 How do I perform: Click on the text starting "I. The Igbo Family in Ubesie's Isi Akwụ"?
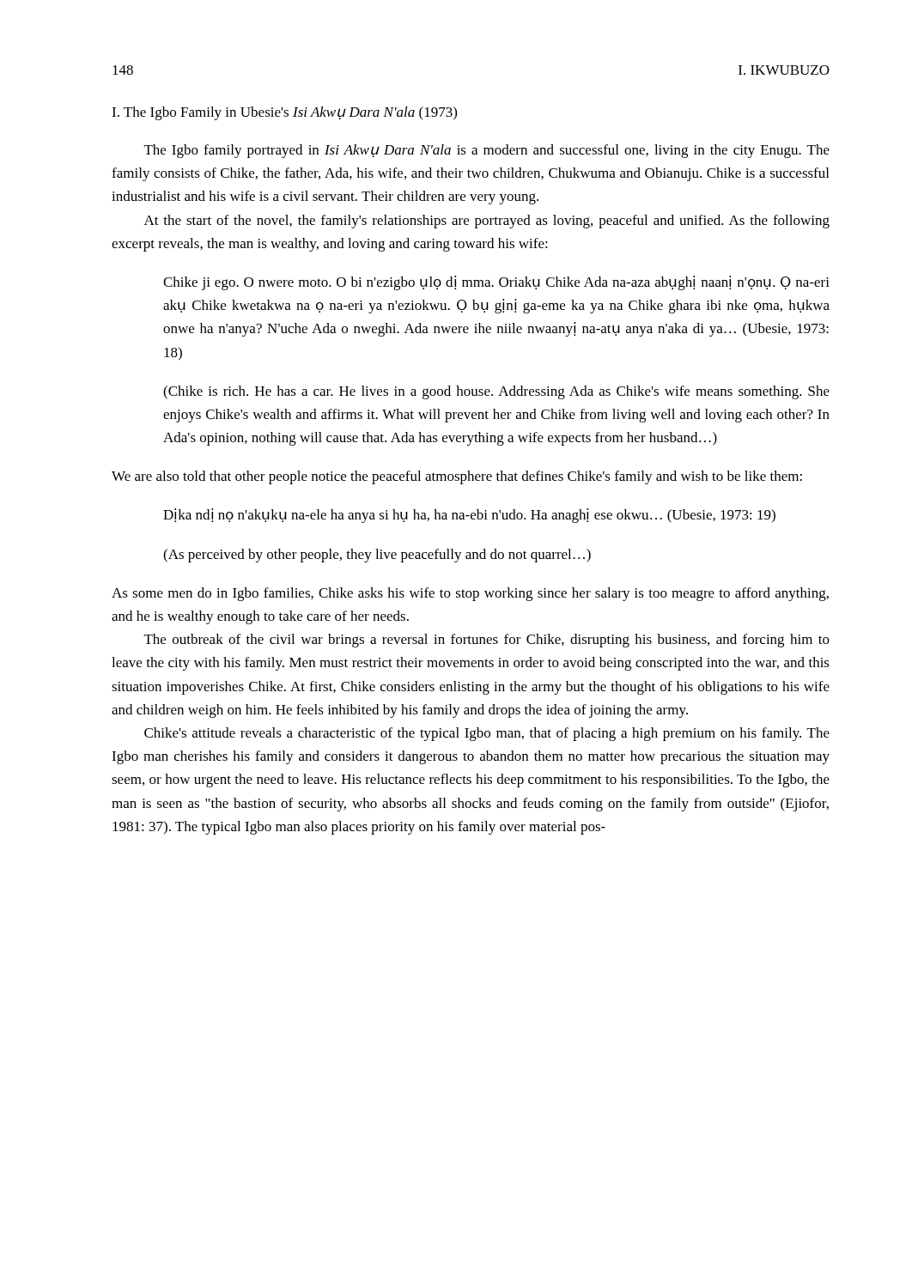(285, 112)
